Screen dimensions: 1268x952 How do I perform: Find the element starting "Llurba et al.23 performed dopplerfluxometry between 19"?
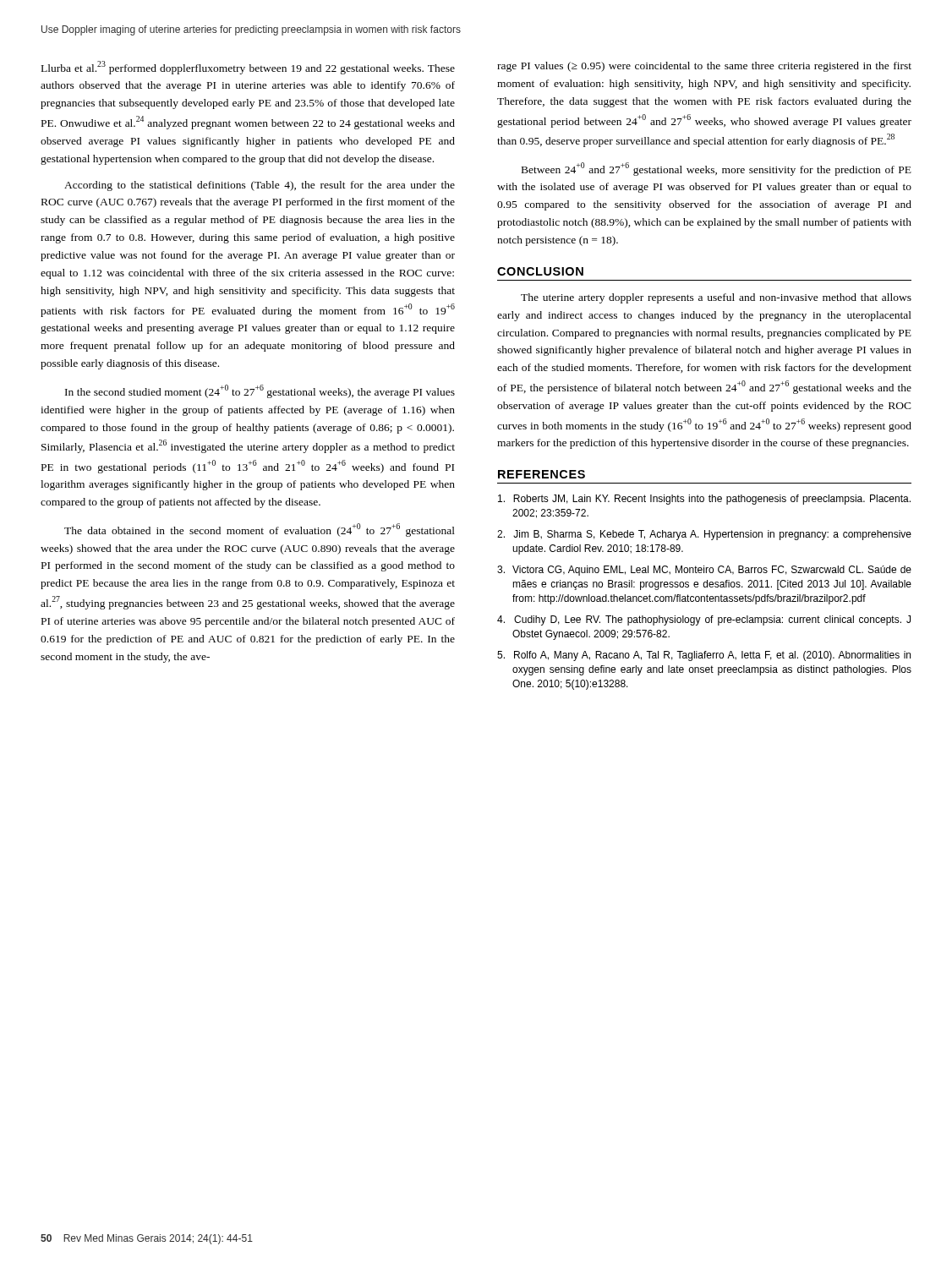pos(248,113)
